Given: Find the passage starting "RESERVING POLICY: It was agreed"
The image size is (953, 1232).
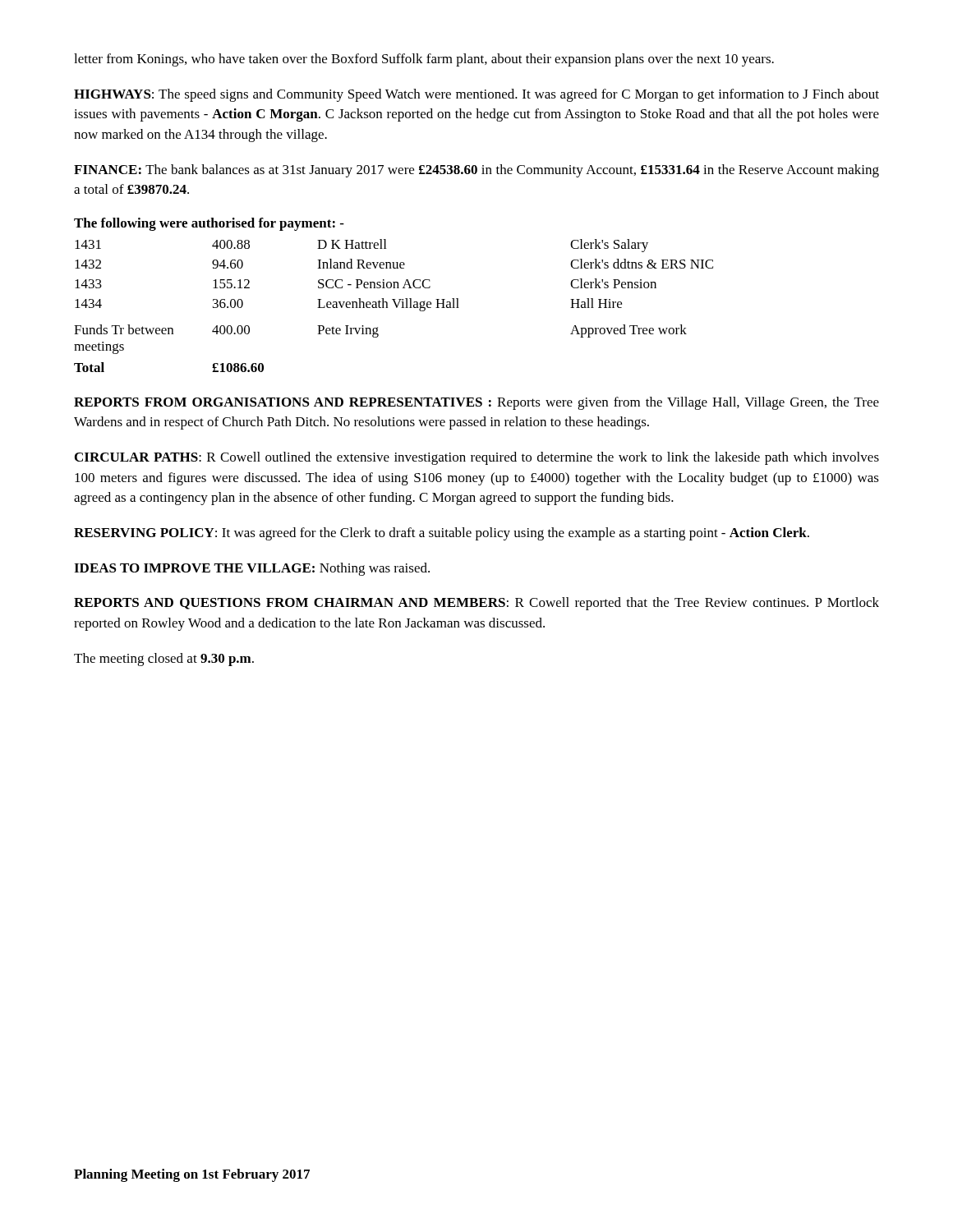Looking at the screenshot, I should [x=442, y=533].
